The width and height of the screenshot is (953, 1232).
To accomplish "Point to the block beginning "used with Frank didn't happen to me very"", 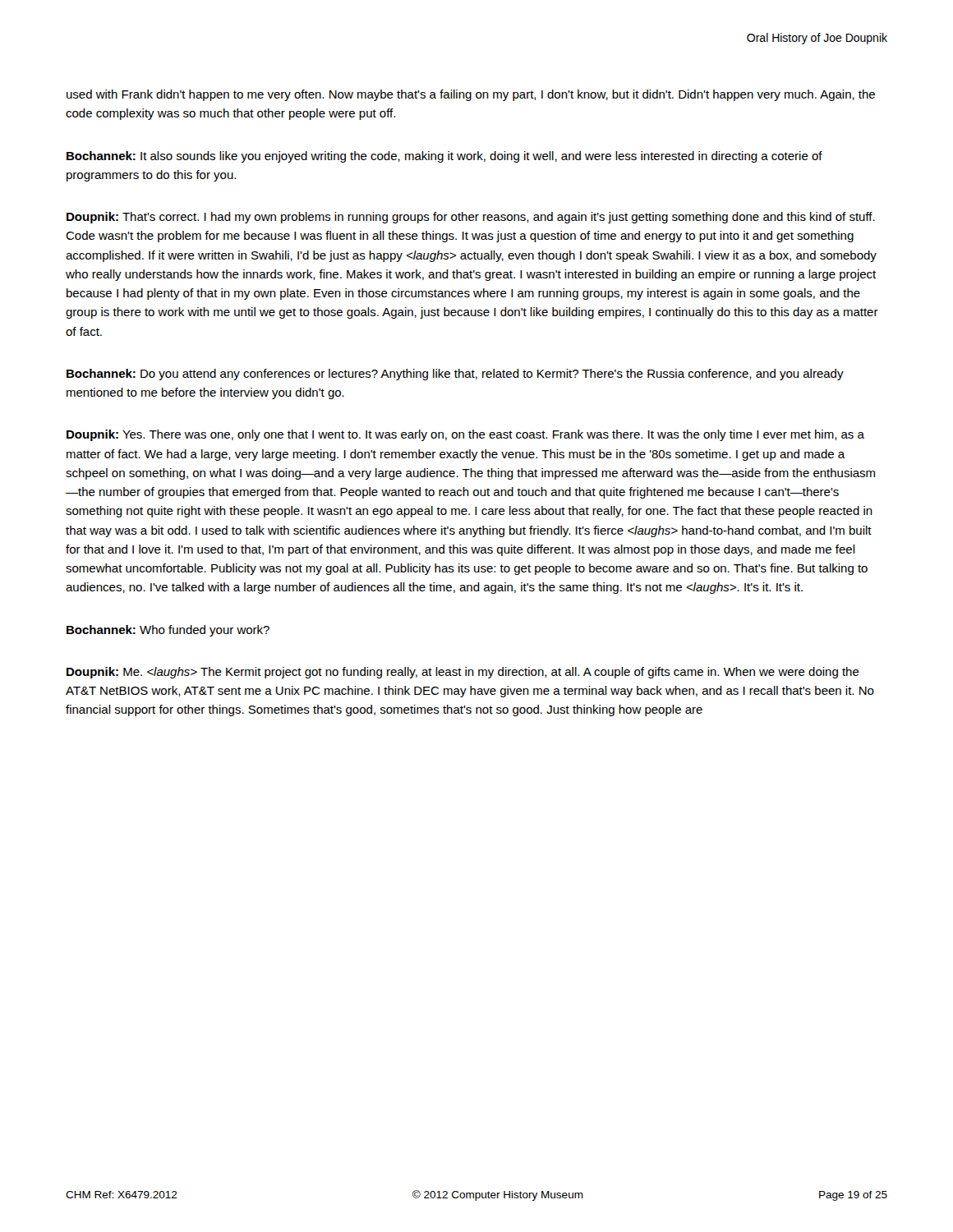I will 471,104.
